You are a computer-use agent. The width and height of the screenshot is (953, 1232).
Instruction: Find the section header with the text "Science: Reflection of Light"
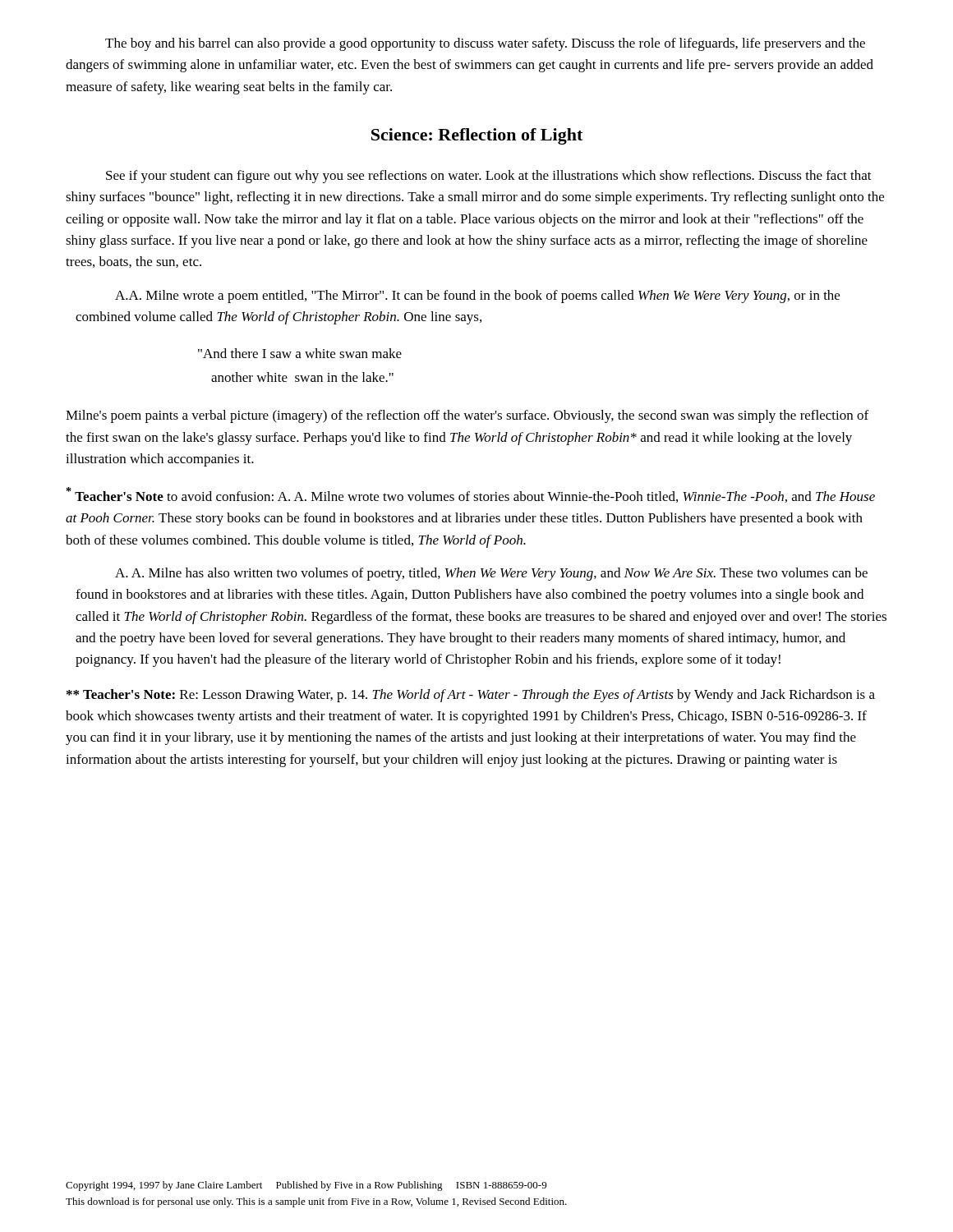click(x=476, y=134)
